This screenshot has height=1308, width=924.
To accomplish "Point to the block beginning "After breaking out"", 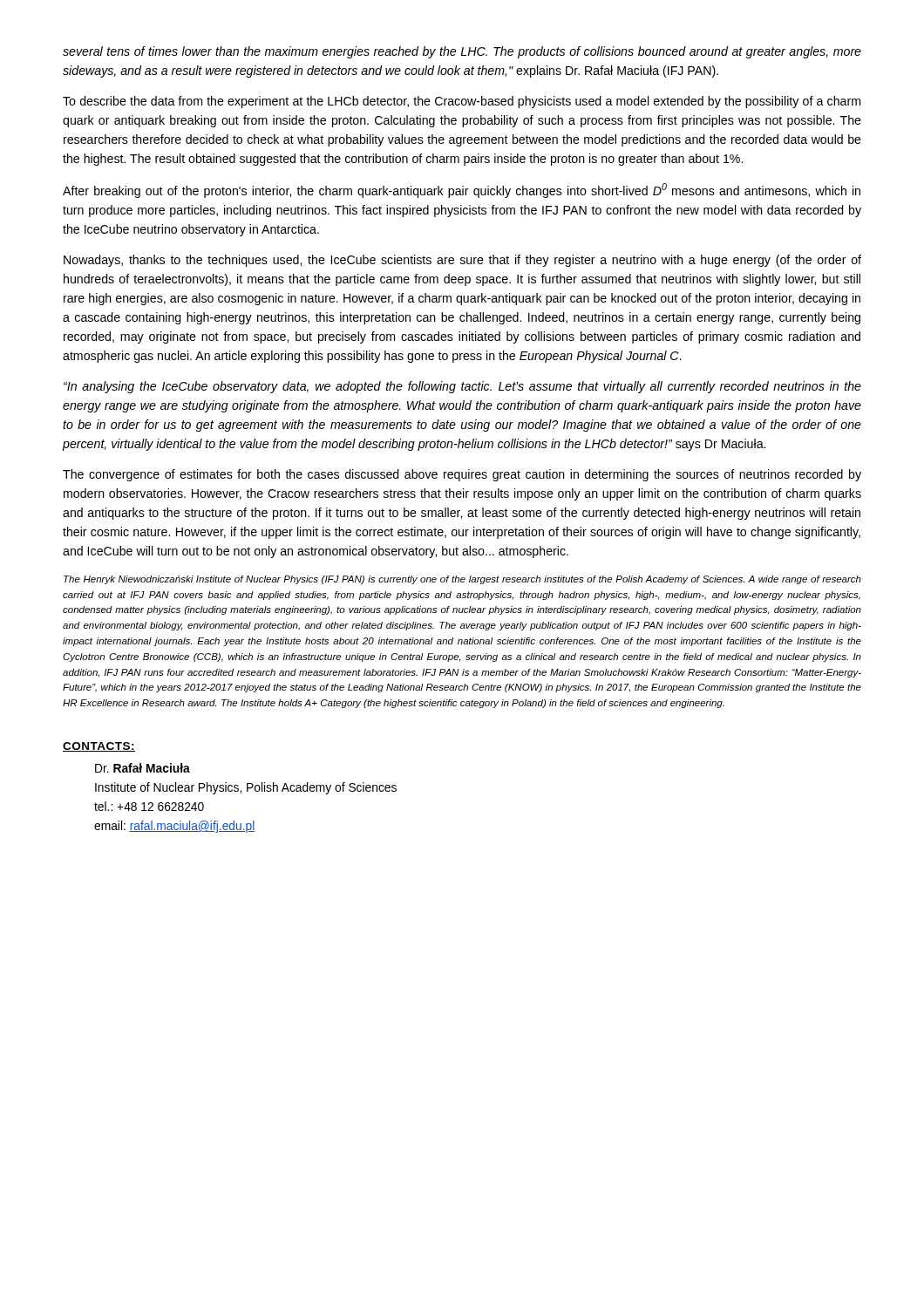I will [x=462, y=209].
